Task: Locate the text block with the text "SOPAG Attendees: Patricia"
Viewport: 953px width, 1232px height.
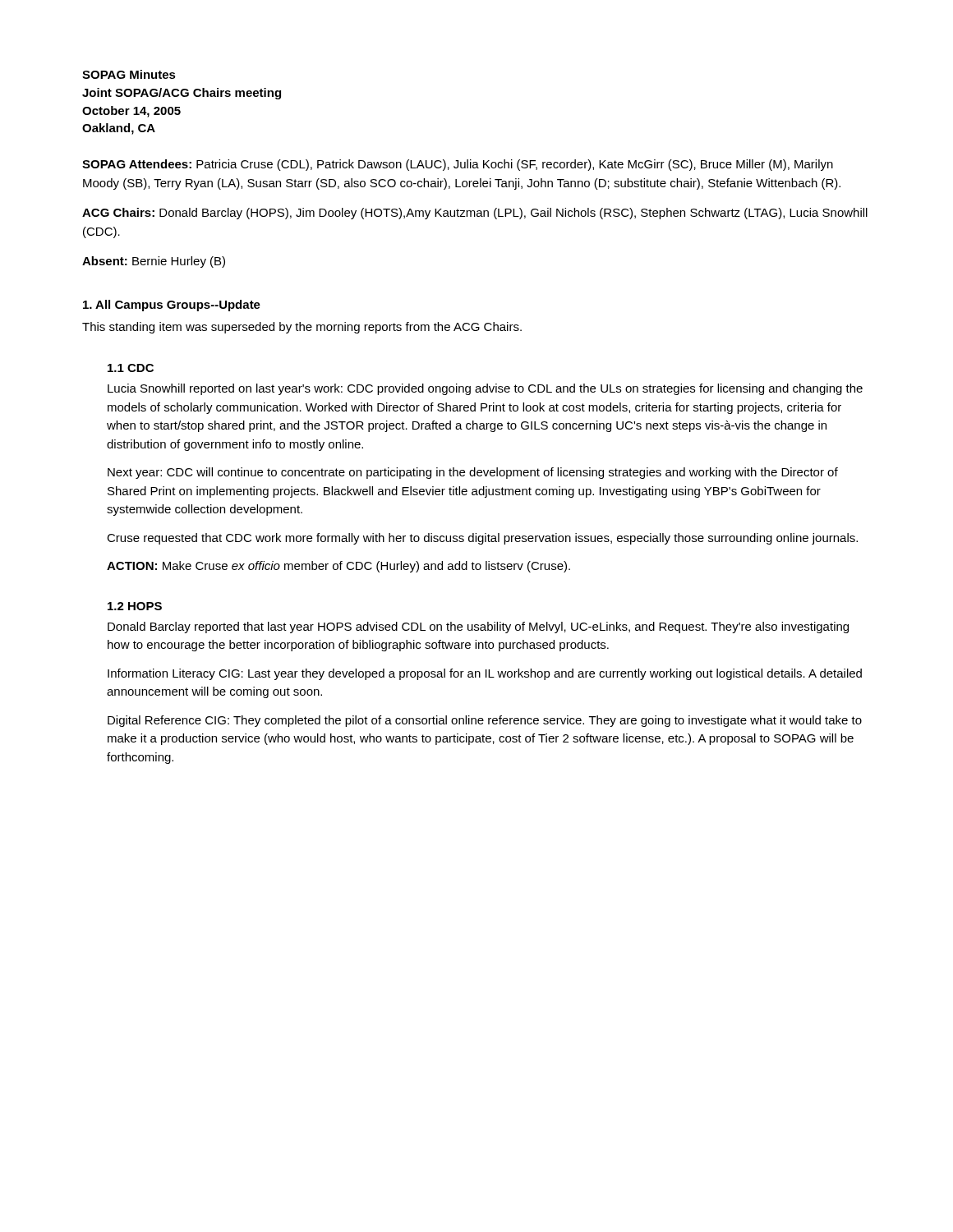Action: [x=462, y=173]
